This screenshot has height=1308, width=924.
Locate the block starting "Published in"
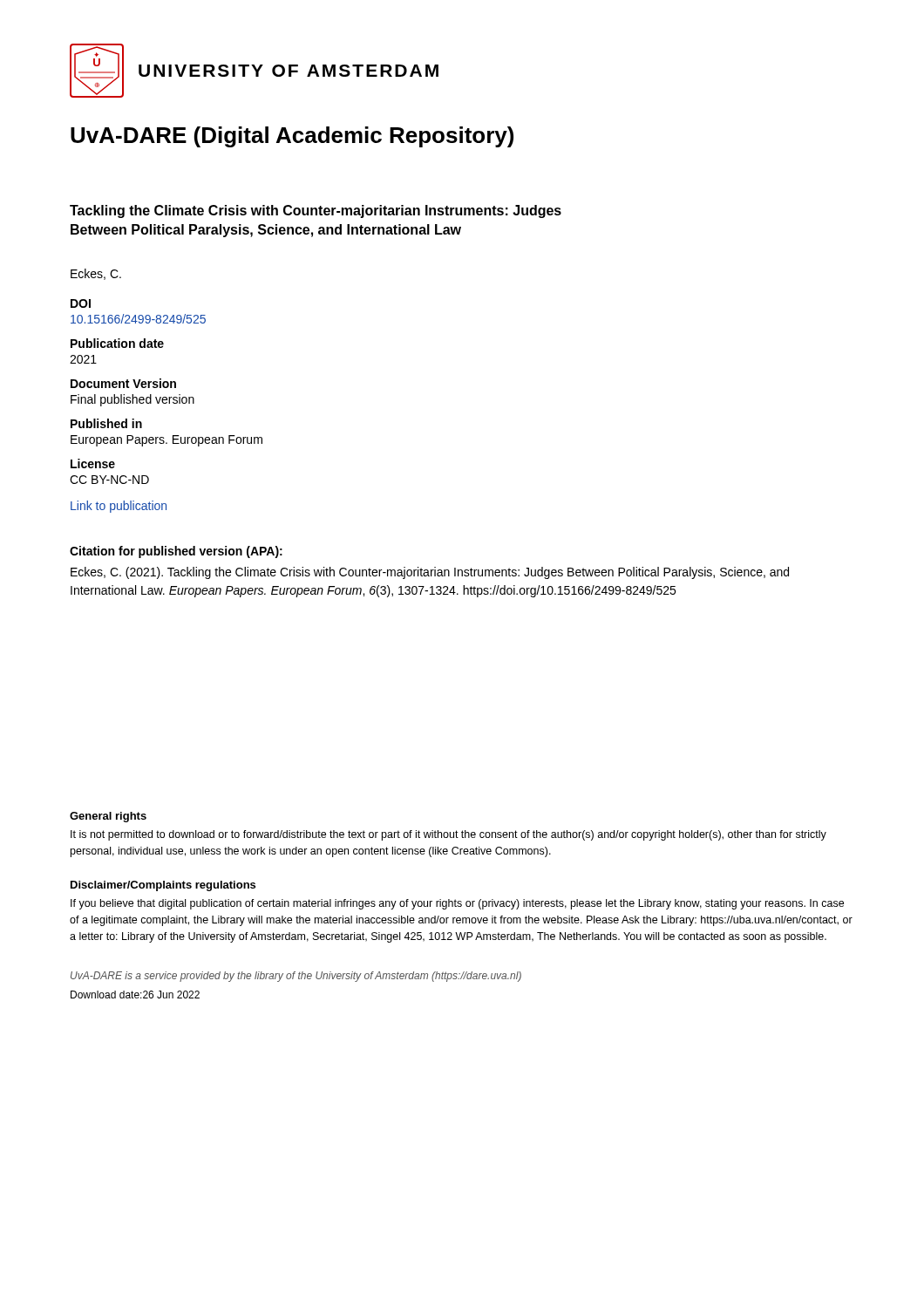(x=106, y=424)
